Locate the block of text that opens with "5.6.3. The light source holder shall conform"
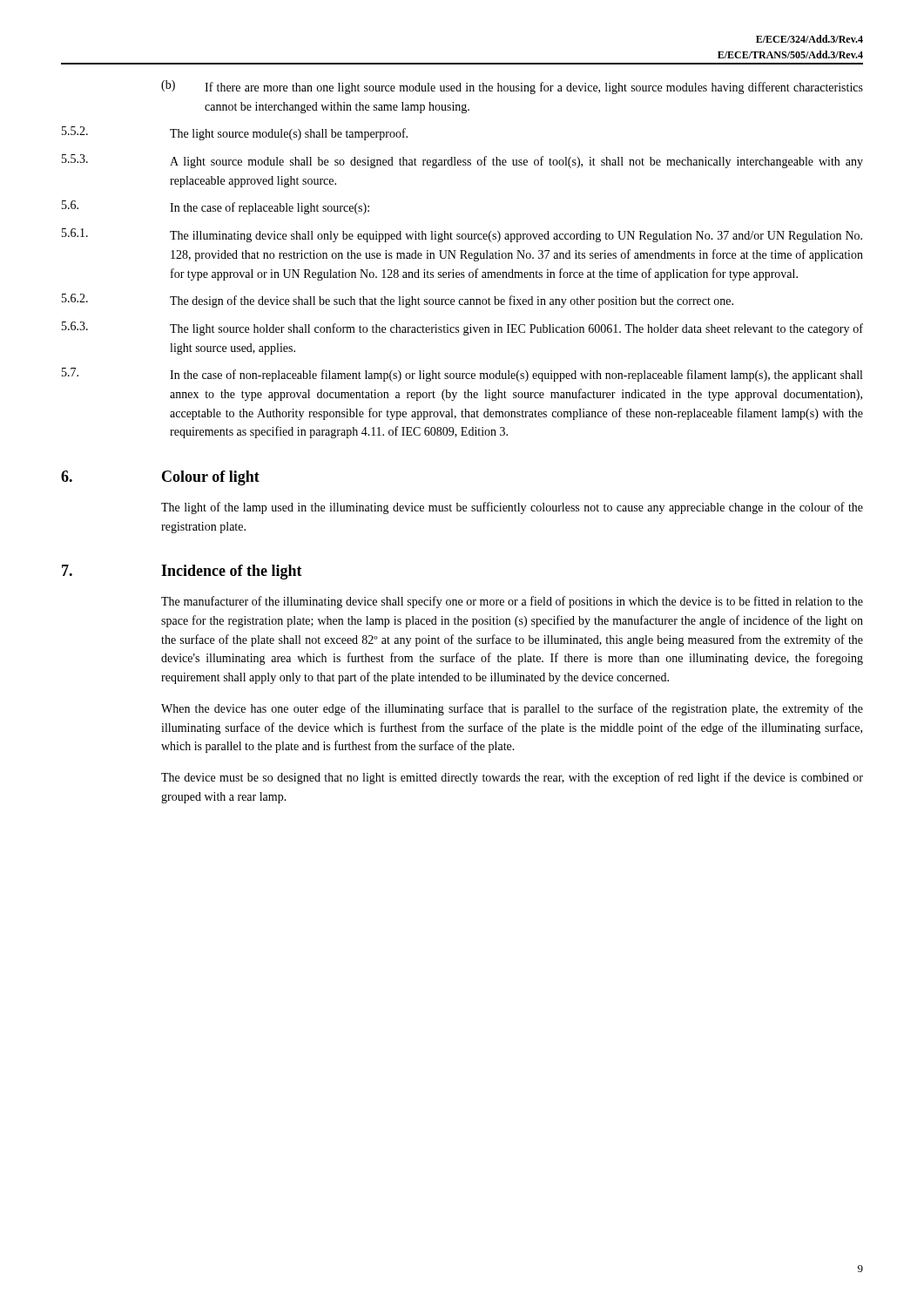924x1307 pixels. (x=462, y=339)
